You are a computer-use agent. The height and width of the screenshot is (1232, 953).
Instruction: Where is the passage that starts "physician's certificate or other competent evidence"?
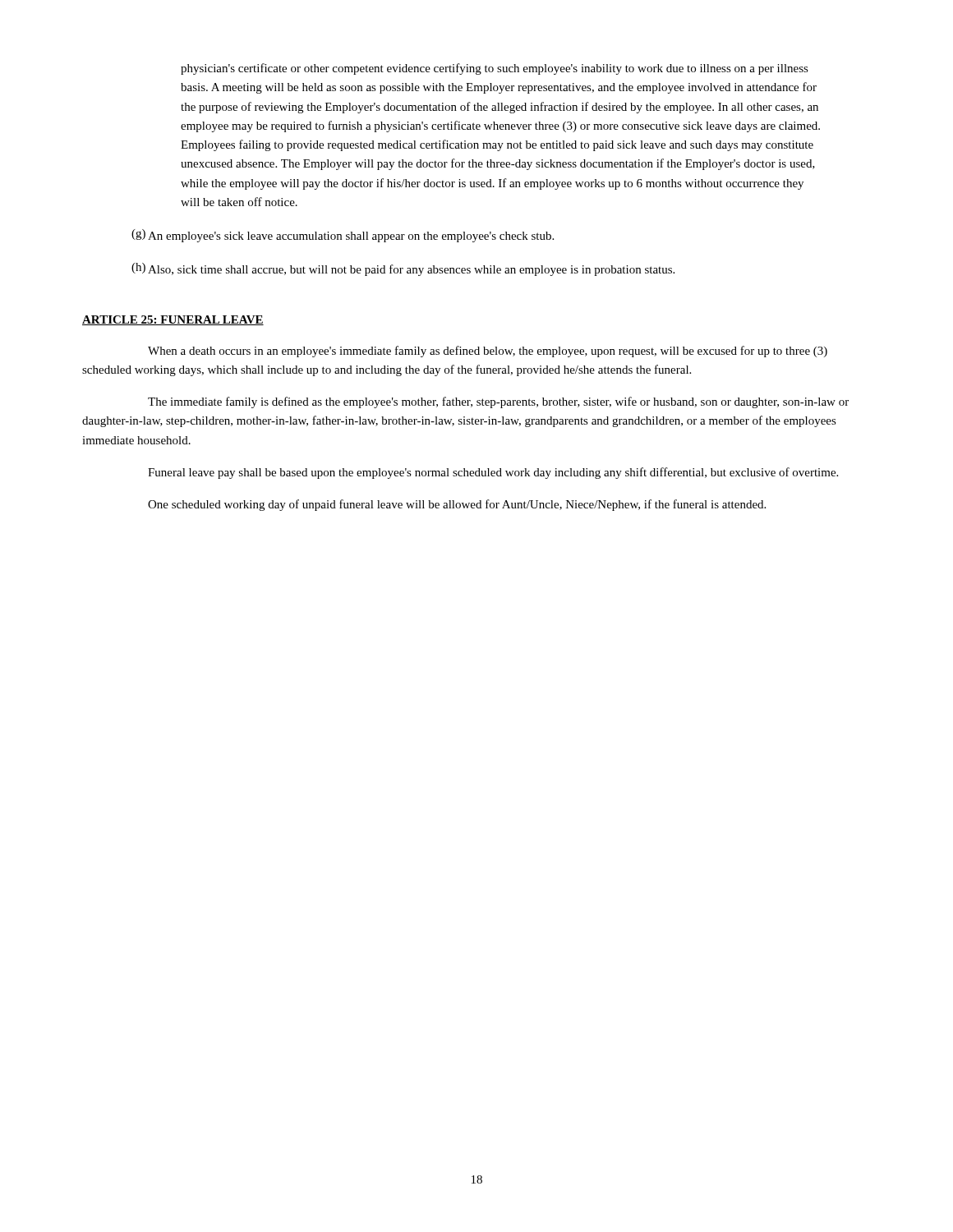[x=501, y=135]
